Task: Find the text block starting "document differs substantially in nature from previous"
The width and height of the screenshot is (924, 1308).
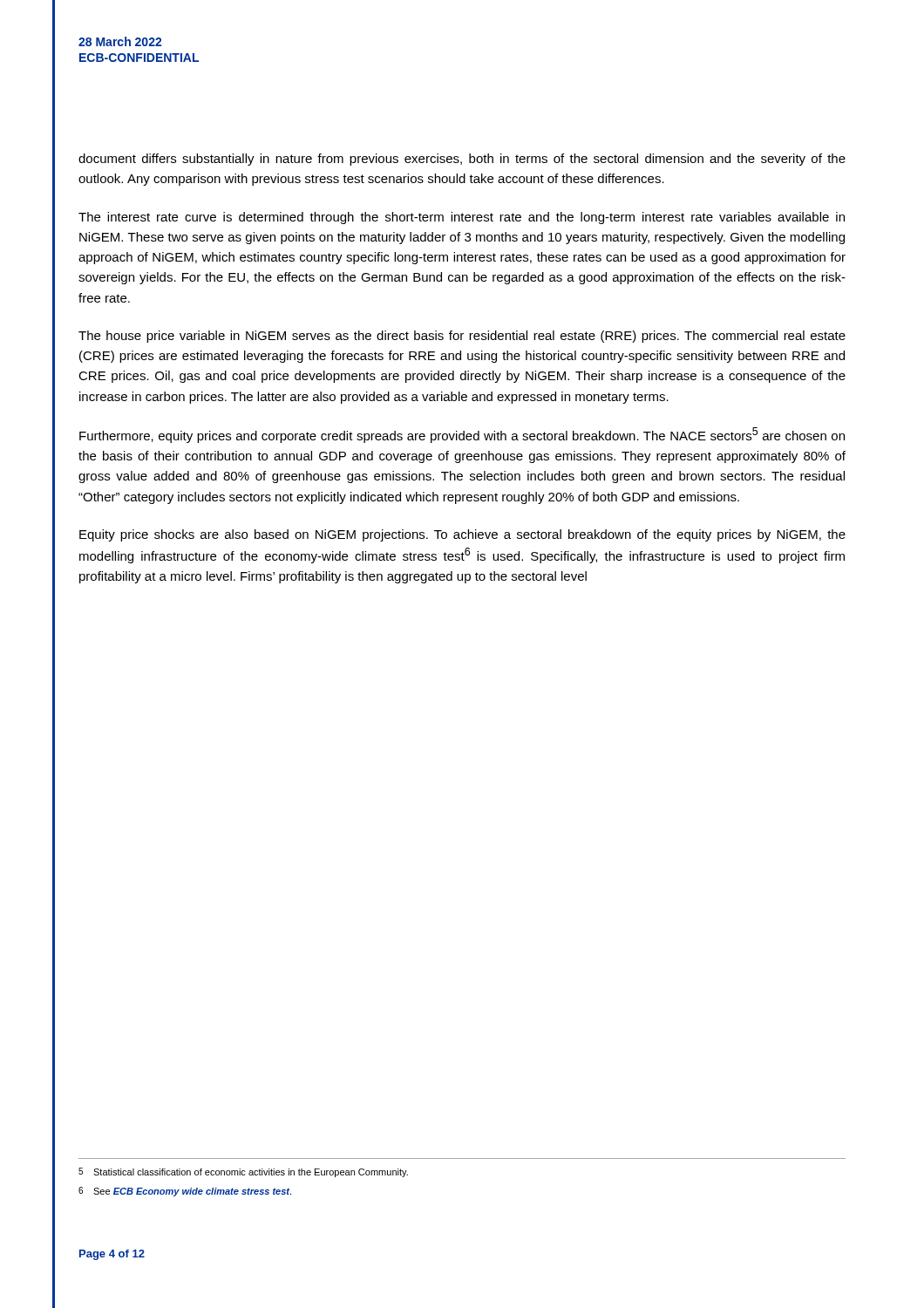Action: 462,168
